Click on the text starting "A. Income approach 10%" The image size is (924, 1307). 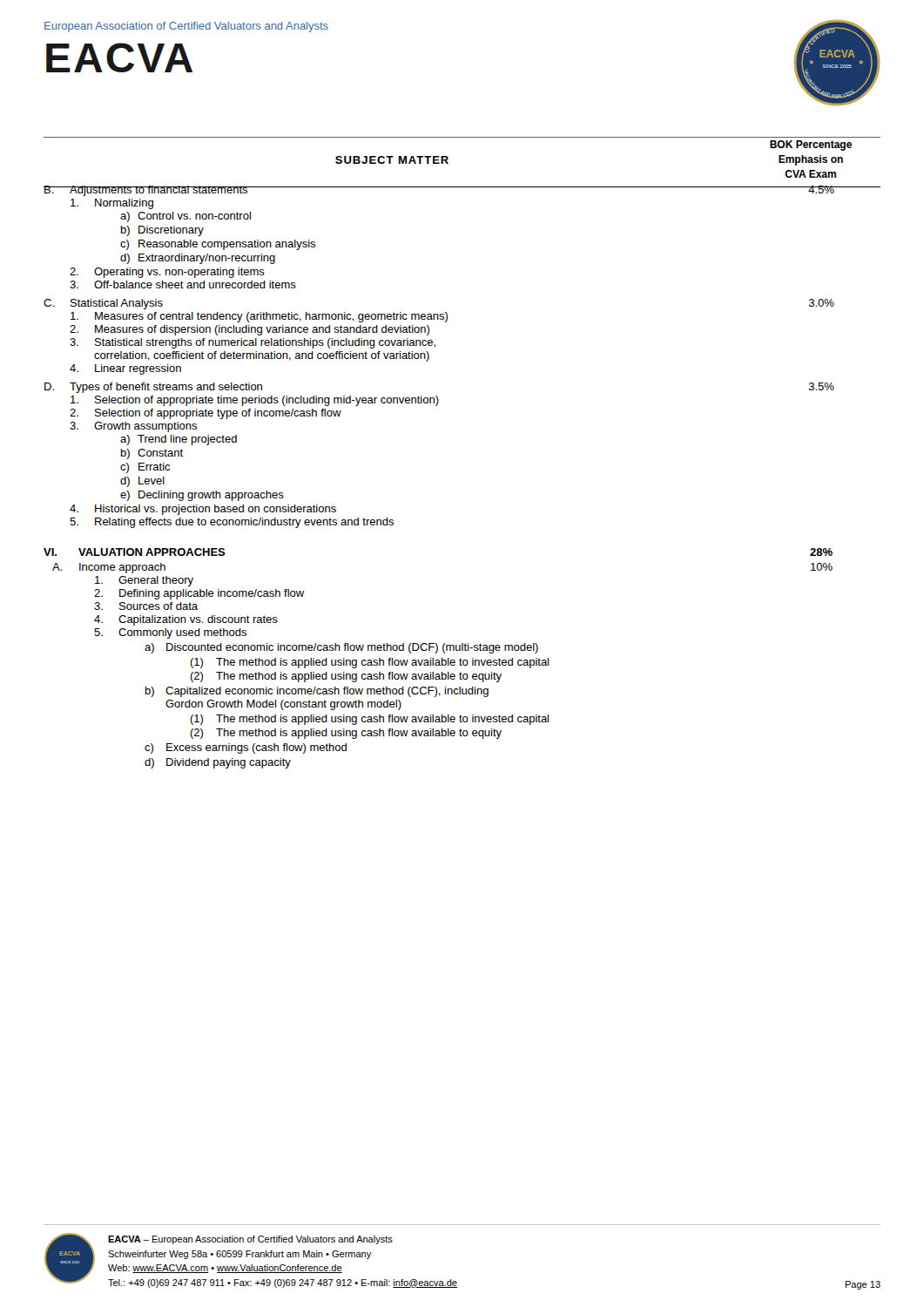point(127,568)
